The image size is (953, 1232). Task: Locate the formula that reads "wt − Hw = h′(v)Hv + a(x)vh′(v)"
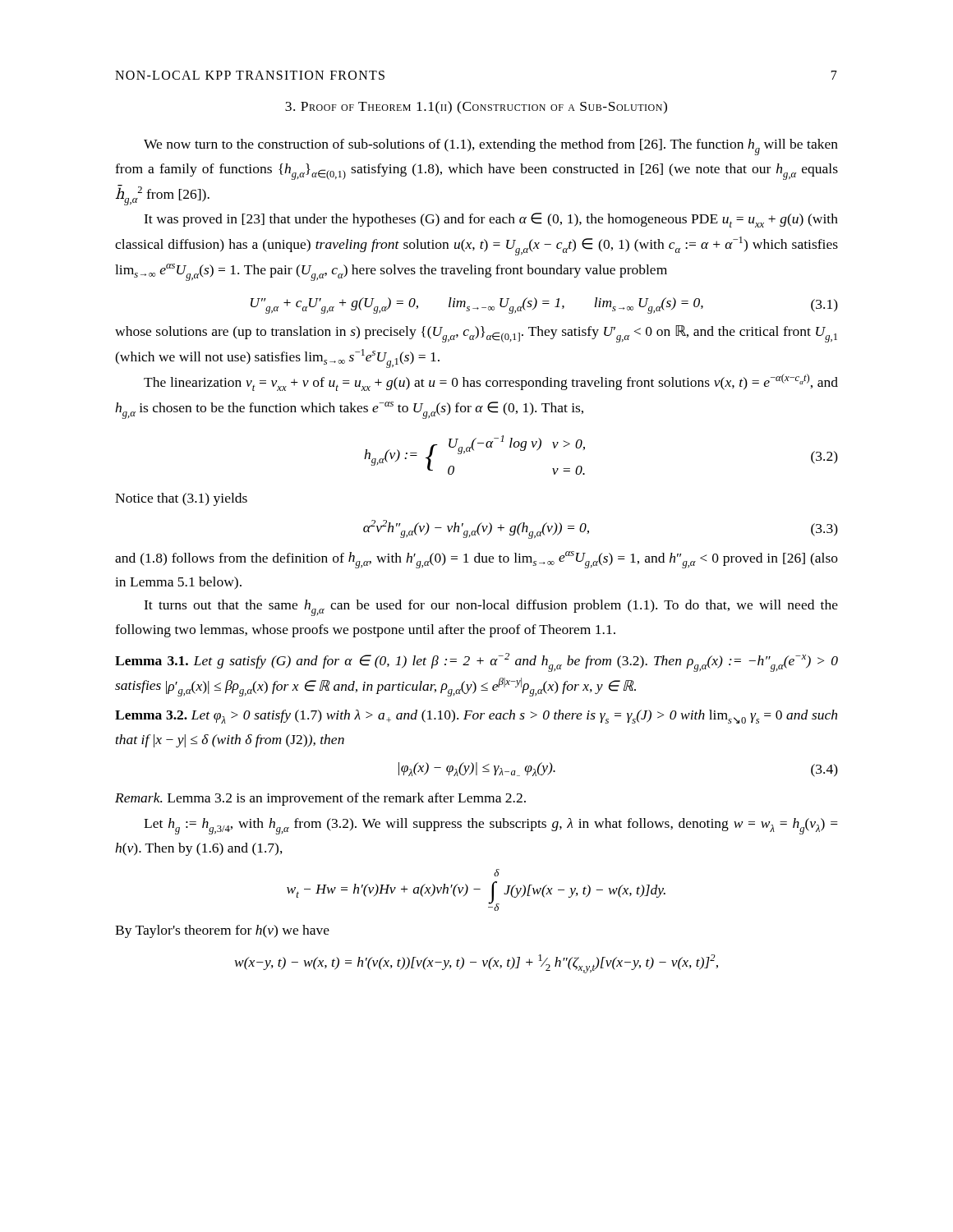point(476,890)
